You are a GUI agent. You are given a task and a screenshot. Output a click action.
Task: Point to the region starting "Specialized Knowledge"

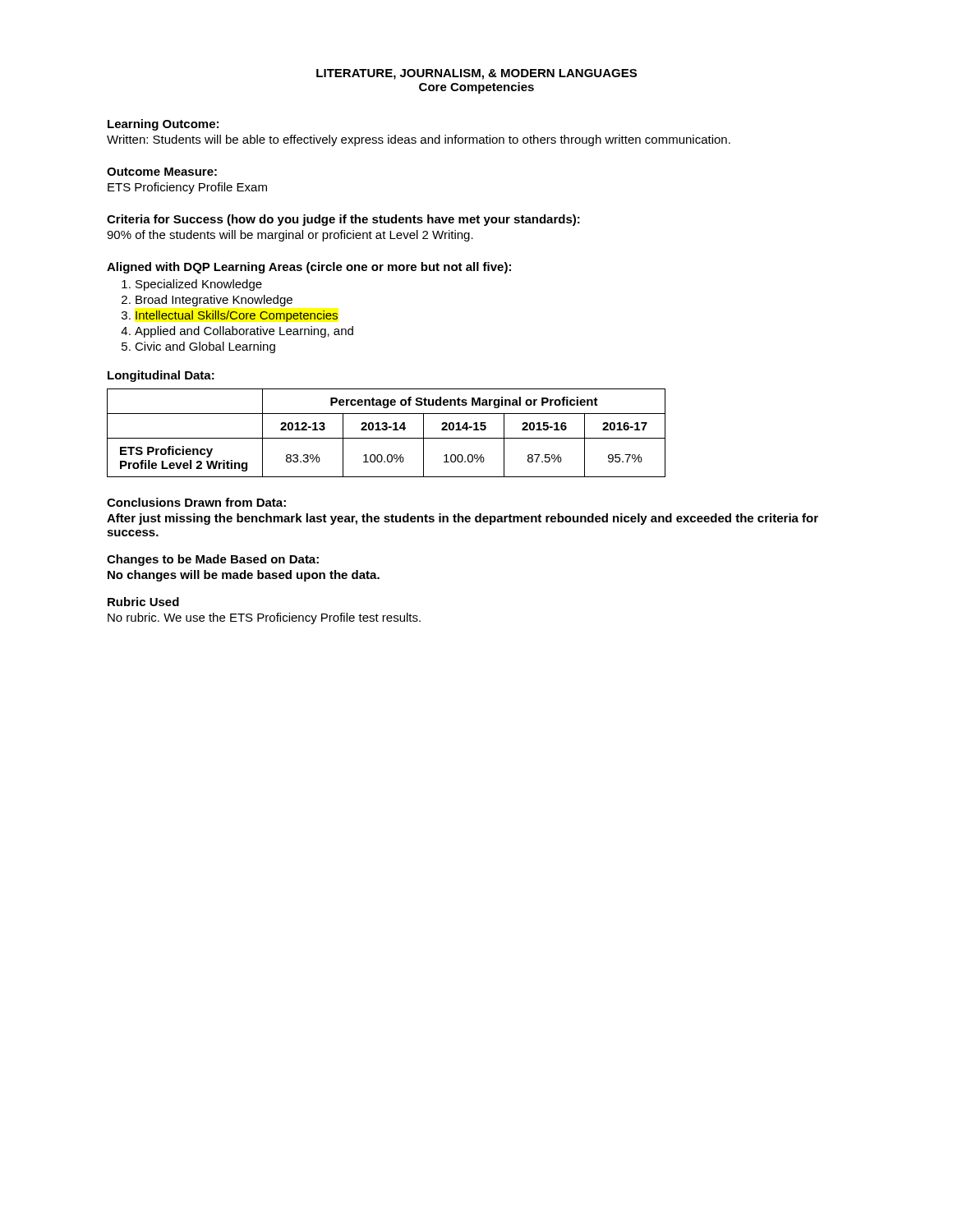click(199, 285)
